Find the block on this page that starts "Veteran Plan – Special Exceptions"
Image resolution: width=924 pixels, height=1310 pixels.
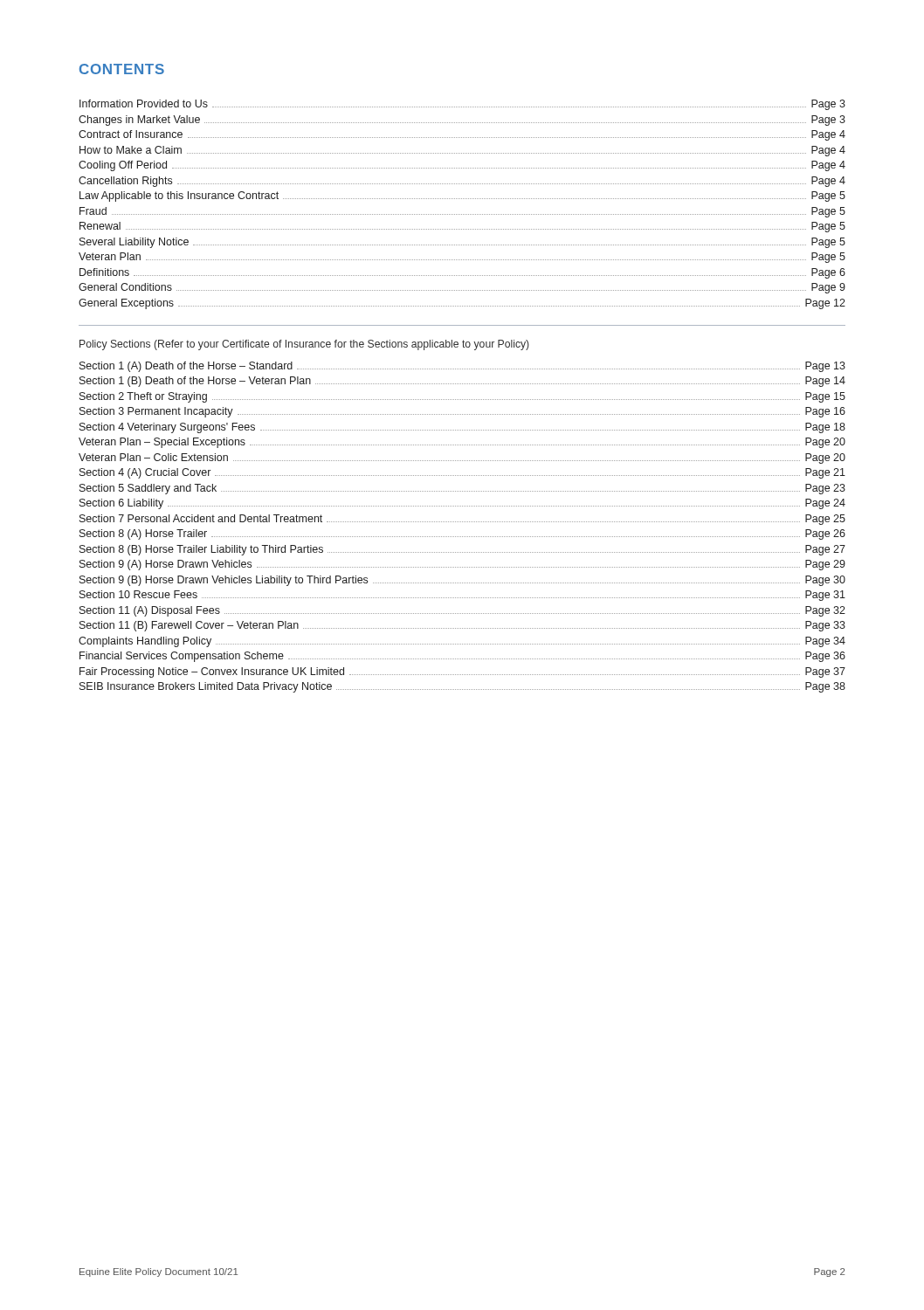pos(462,442)
